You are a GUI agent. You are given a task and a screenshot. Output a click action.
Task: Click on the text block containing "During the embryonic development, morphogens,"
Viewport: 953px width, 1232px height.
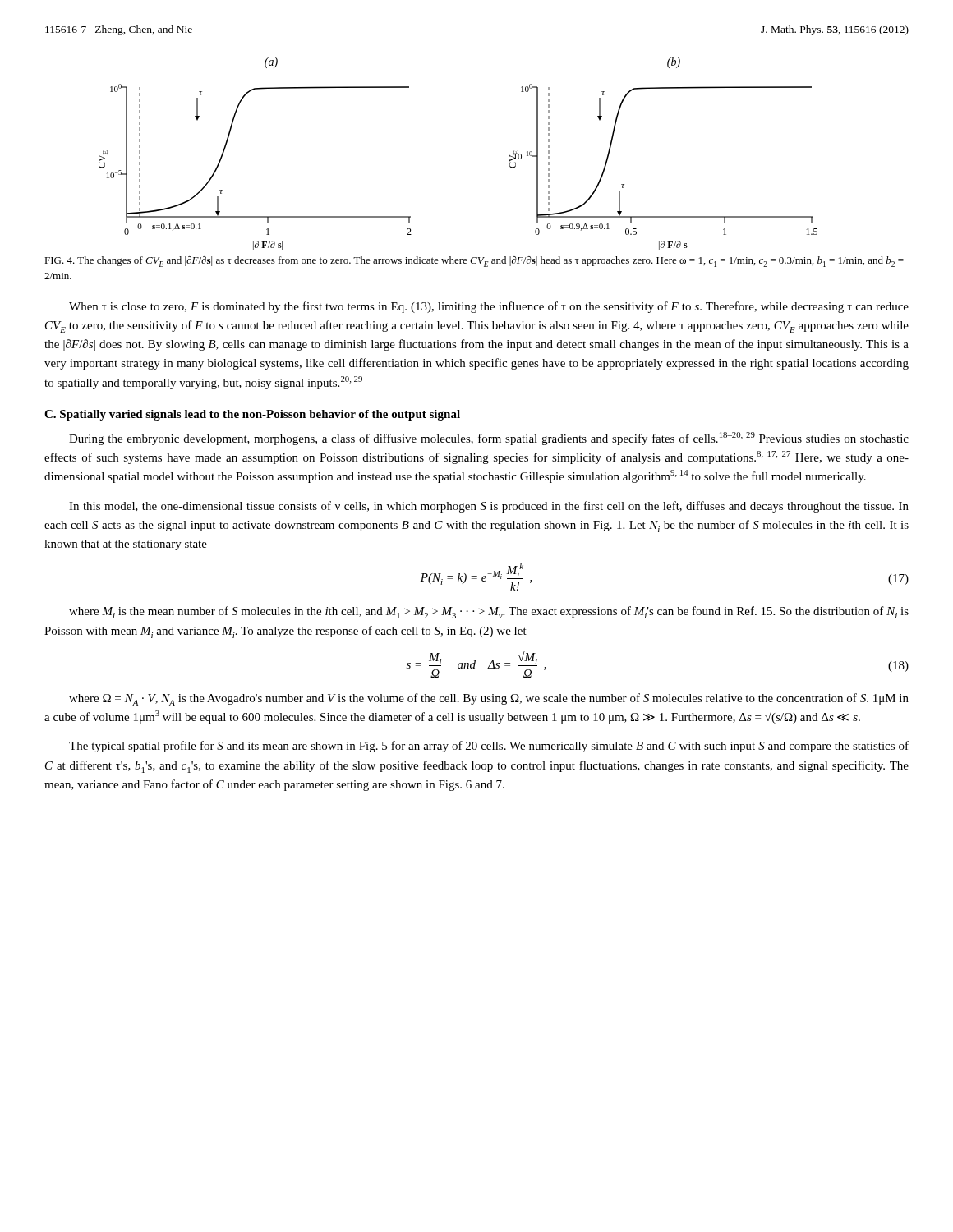(477, 456)
